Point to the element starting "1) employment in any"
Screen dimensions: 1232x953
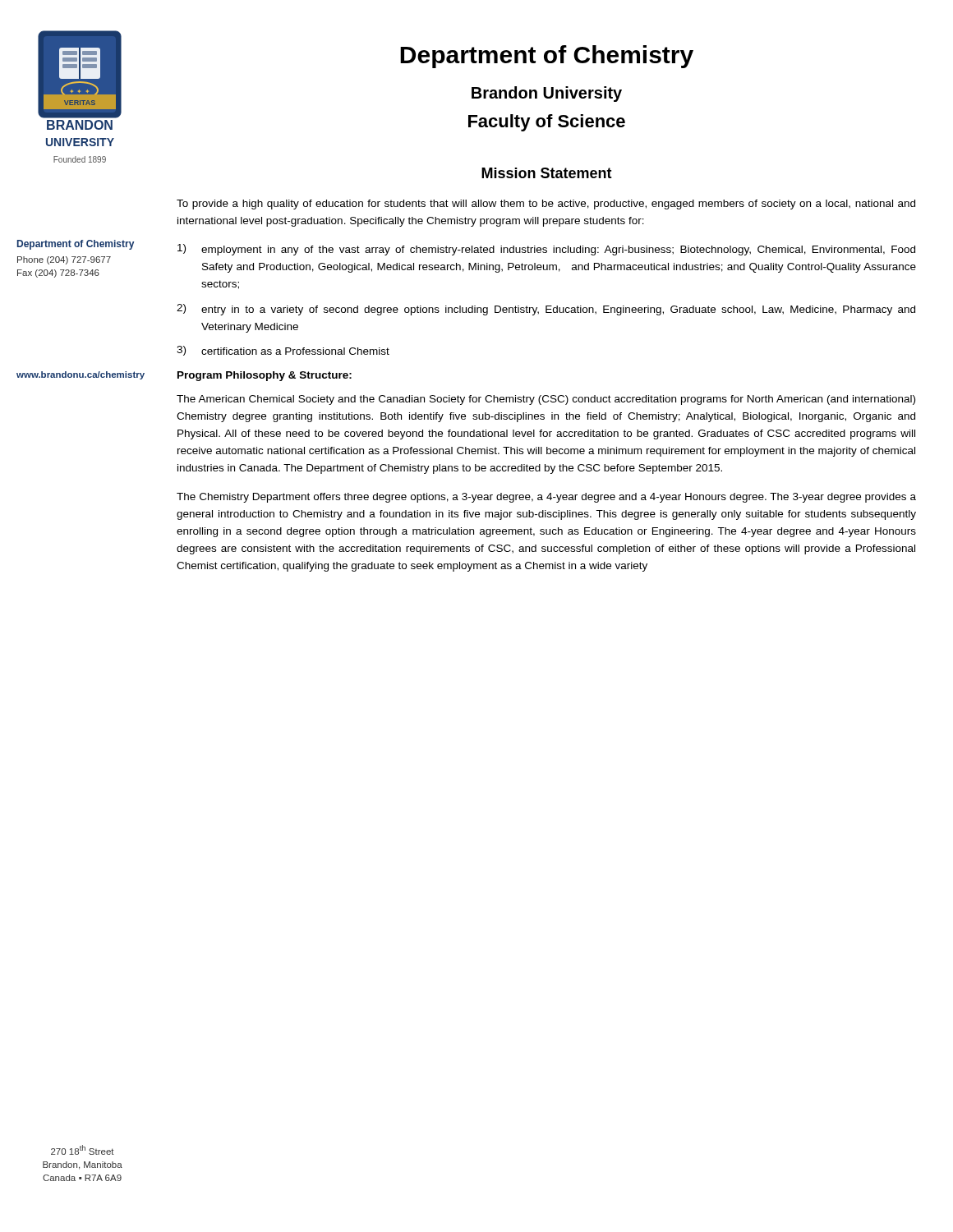[546, 267]
